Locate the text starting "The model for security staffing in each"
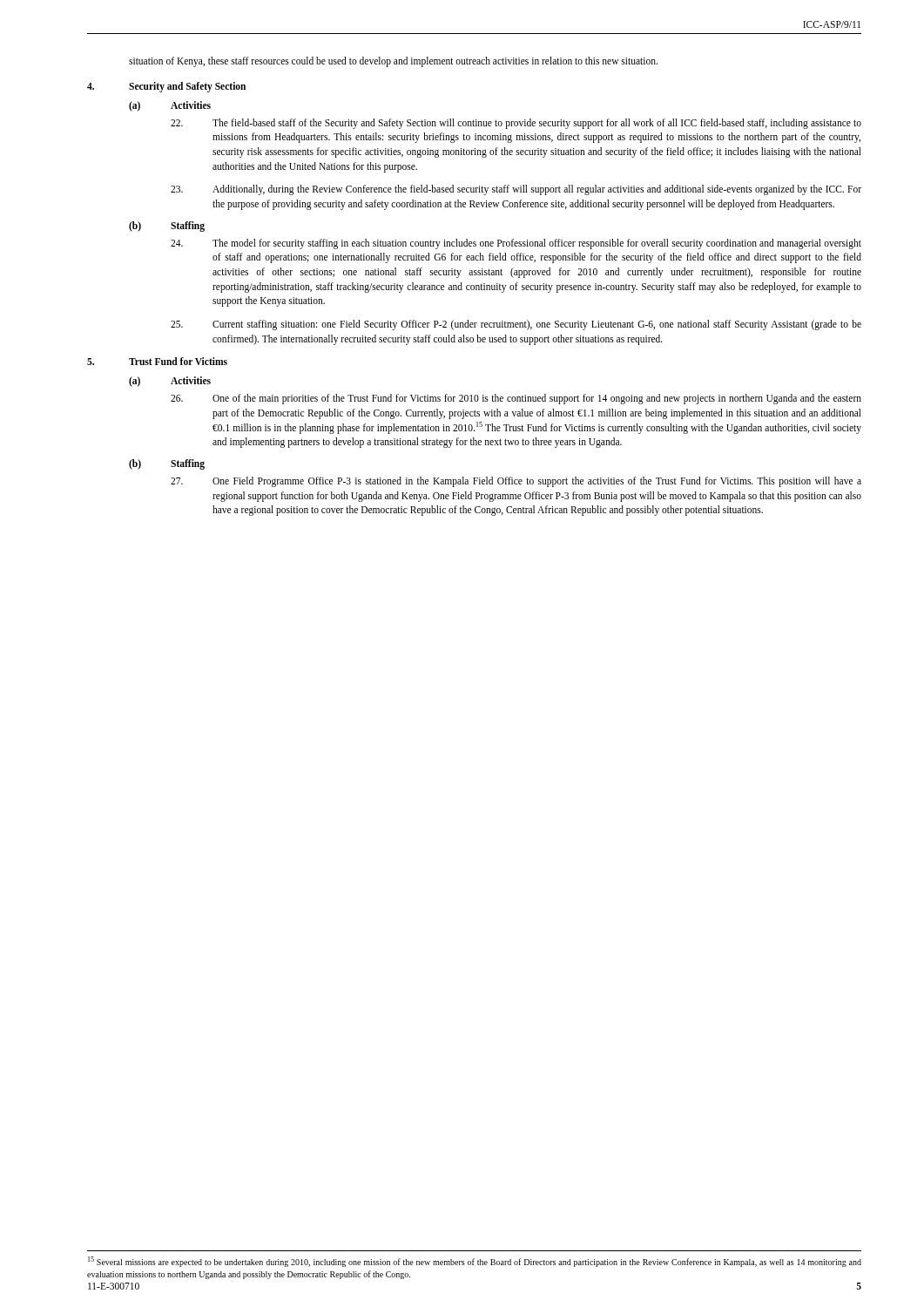Screen dimensions: 1307x924 pyautogui.click(x=516, y=272)
